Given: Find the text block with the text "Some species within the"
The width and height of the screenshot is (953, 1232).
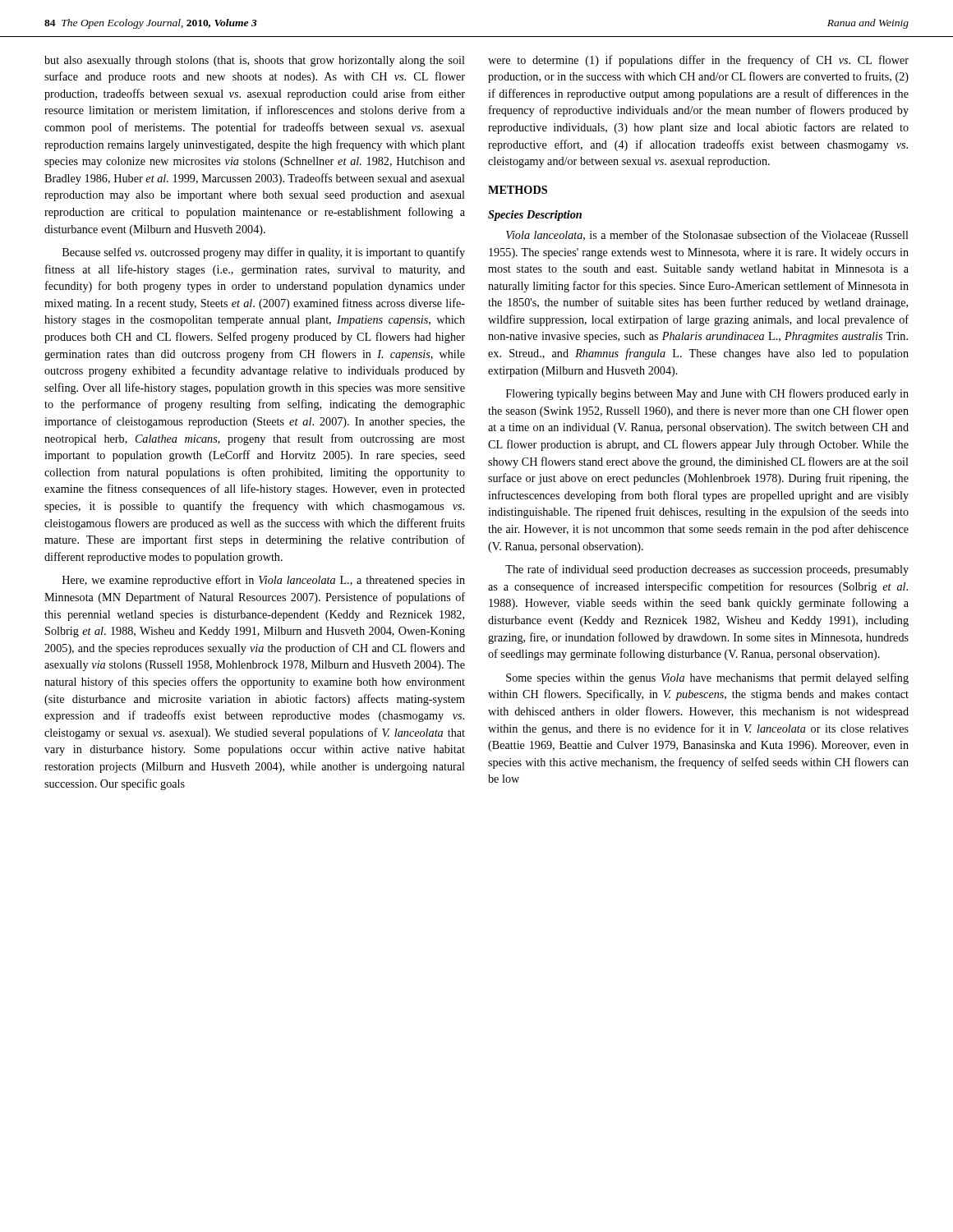Looking at the screenshot, I should 698,728.
